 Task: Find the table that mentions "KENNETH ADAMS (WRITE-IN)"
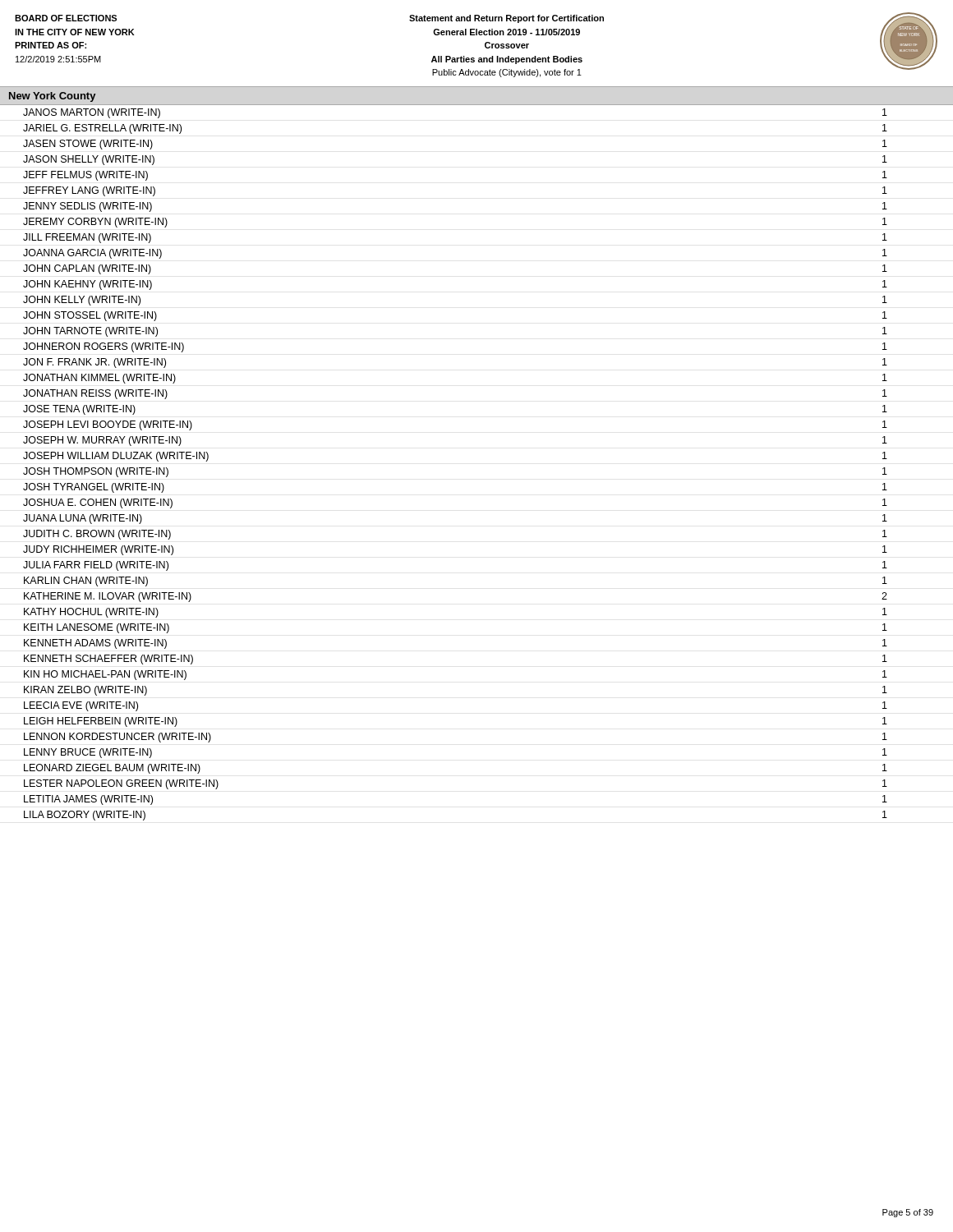point(476,464)
